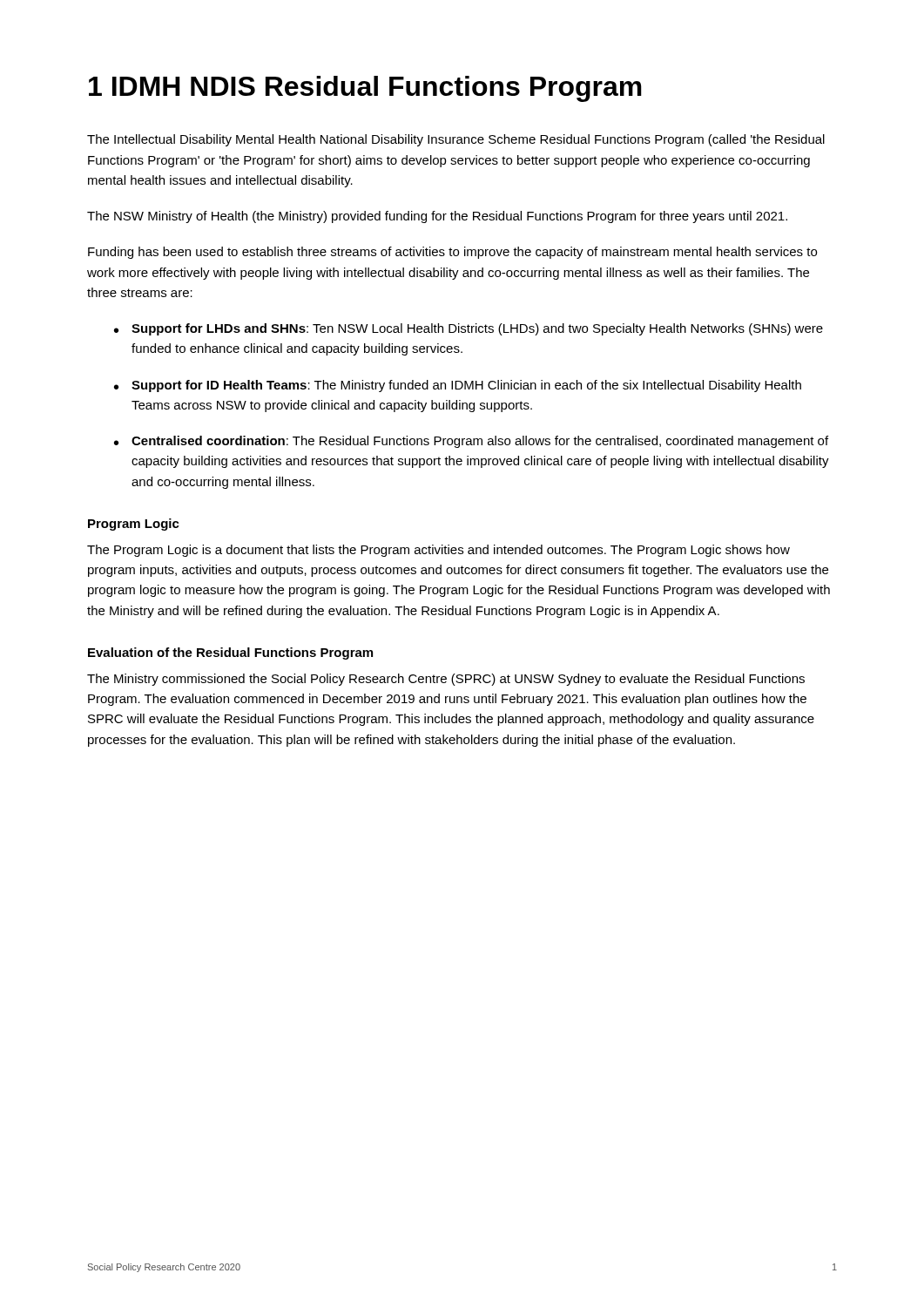Click on the section header that says "Evaluation of the Residual Functions Program"
The width and height of the screenshot is (924, 1307).
pos(230,652)
